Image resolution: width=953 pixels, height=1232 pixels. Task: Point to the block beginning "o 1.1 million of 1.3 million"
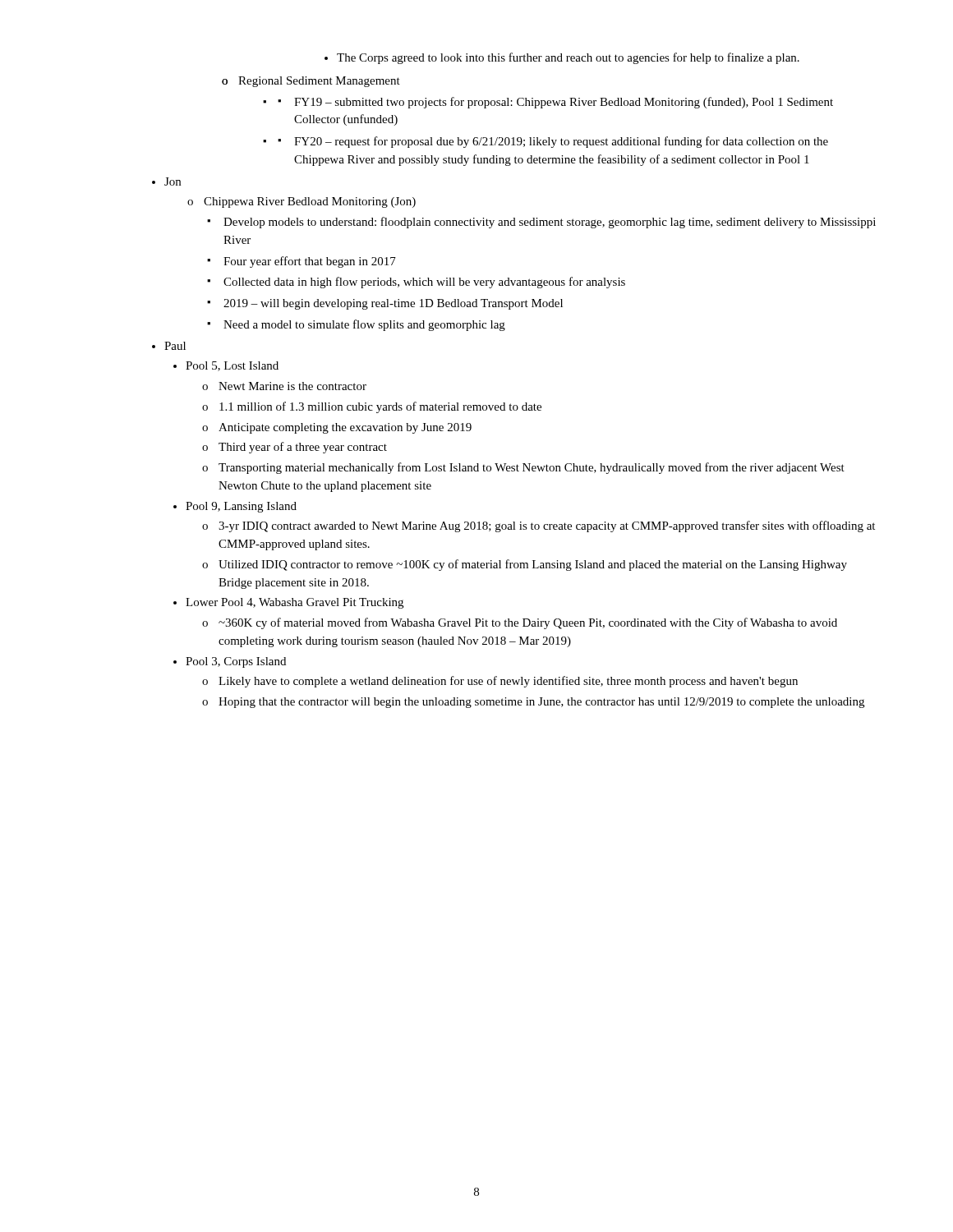point(372,407)
